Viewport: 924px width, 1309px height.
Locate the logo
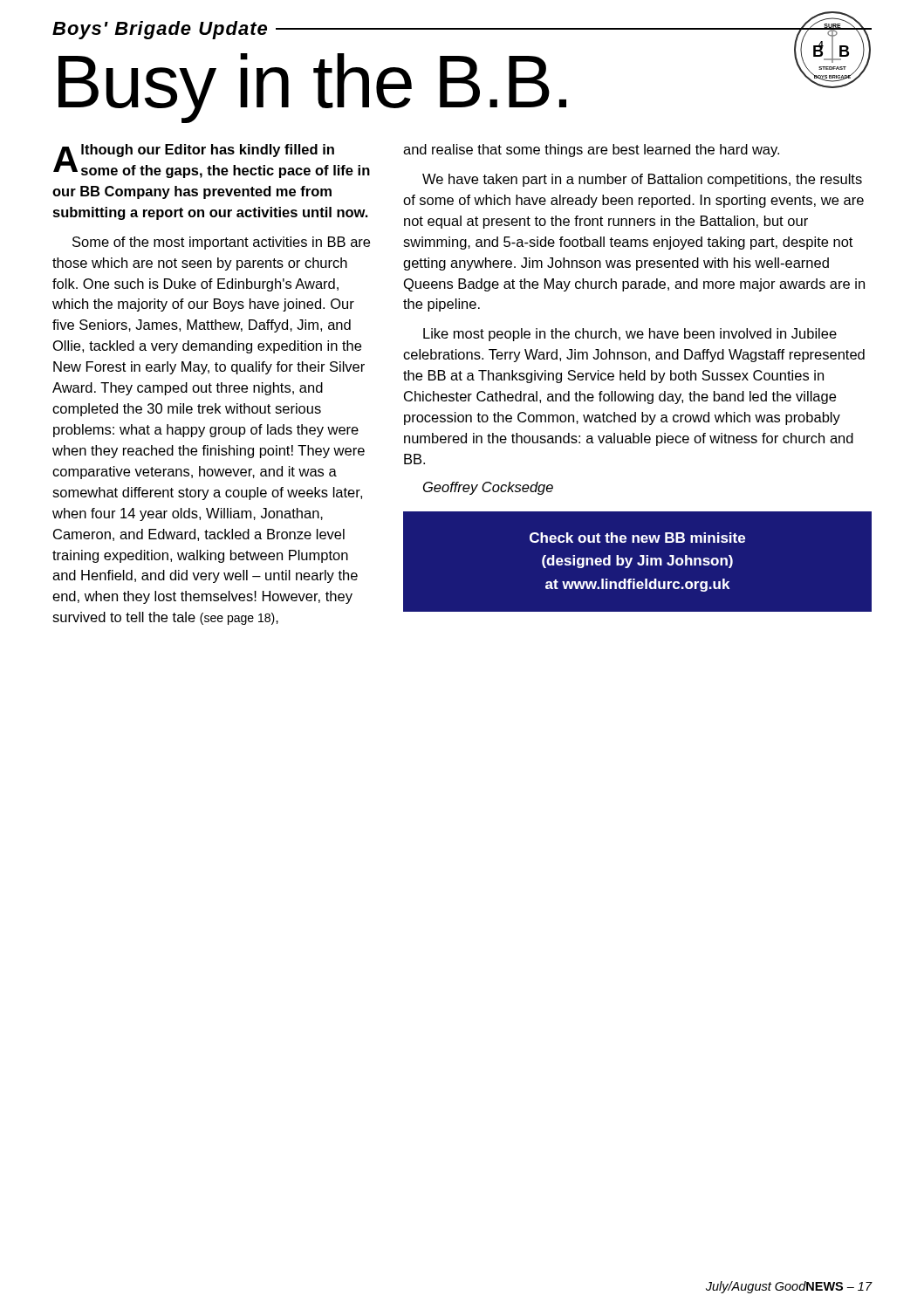pyautogui.click(x=832, y=50)
